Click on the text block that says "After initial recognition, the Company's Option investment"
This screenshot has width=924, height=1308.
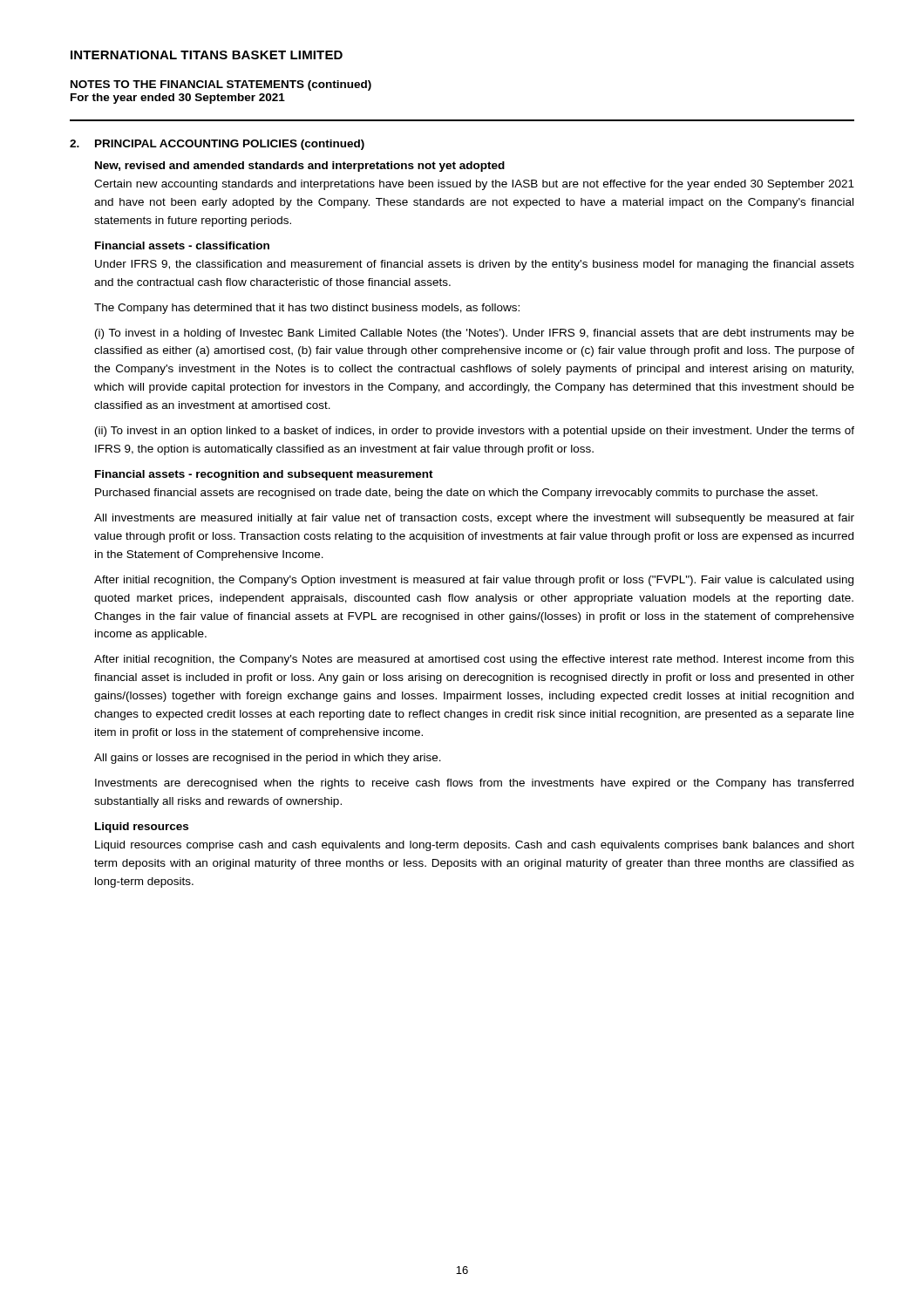click(474, 607)
